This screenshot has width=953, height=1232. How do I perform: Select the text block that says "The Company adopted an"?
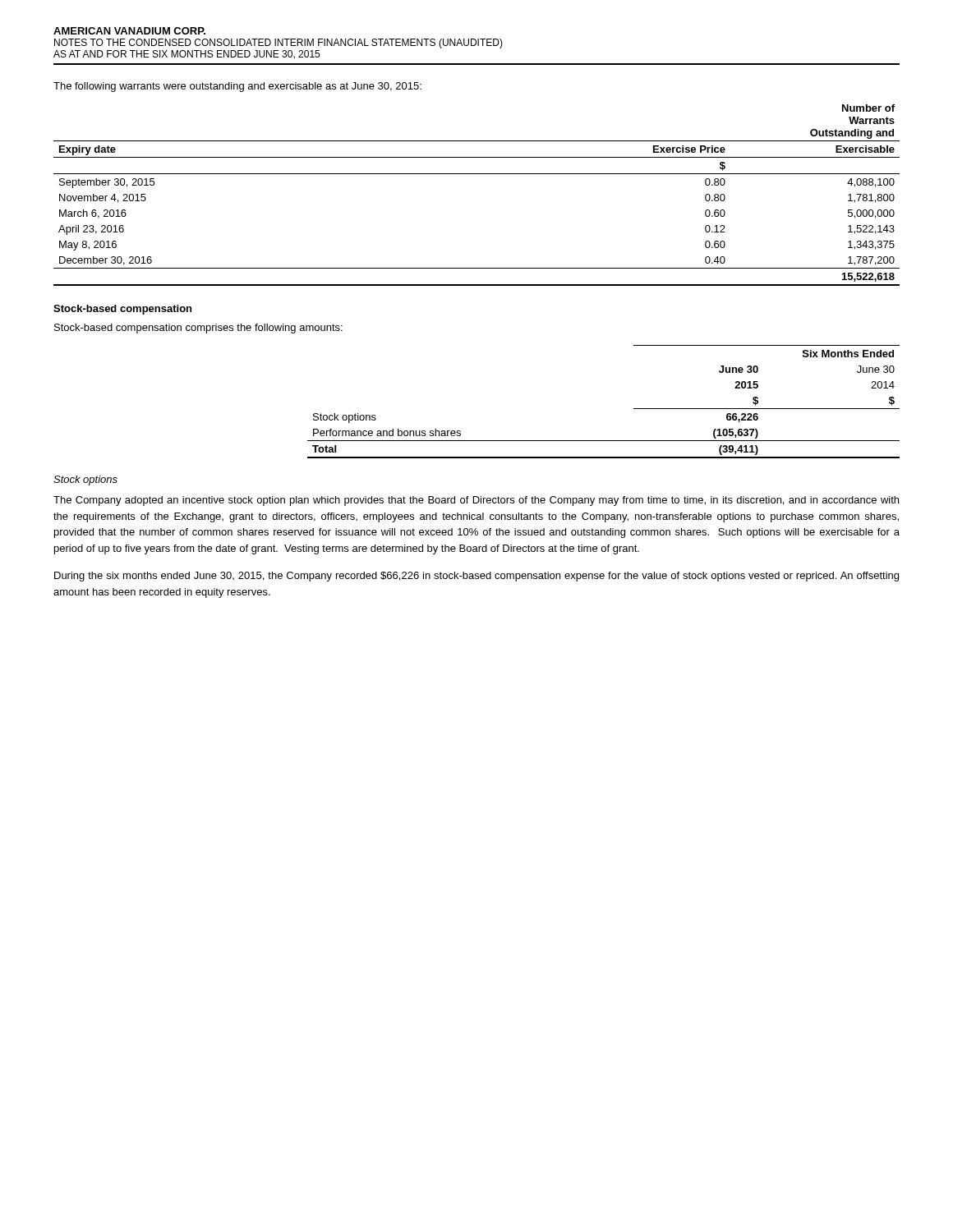tap(476, 524)
